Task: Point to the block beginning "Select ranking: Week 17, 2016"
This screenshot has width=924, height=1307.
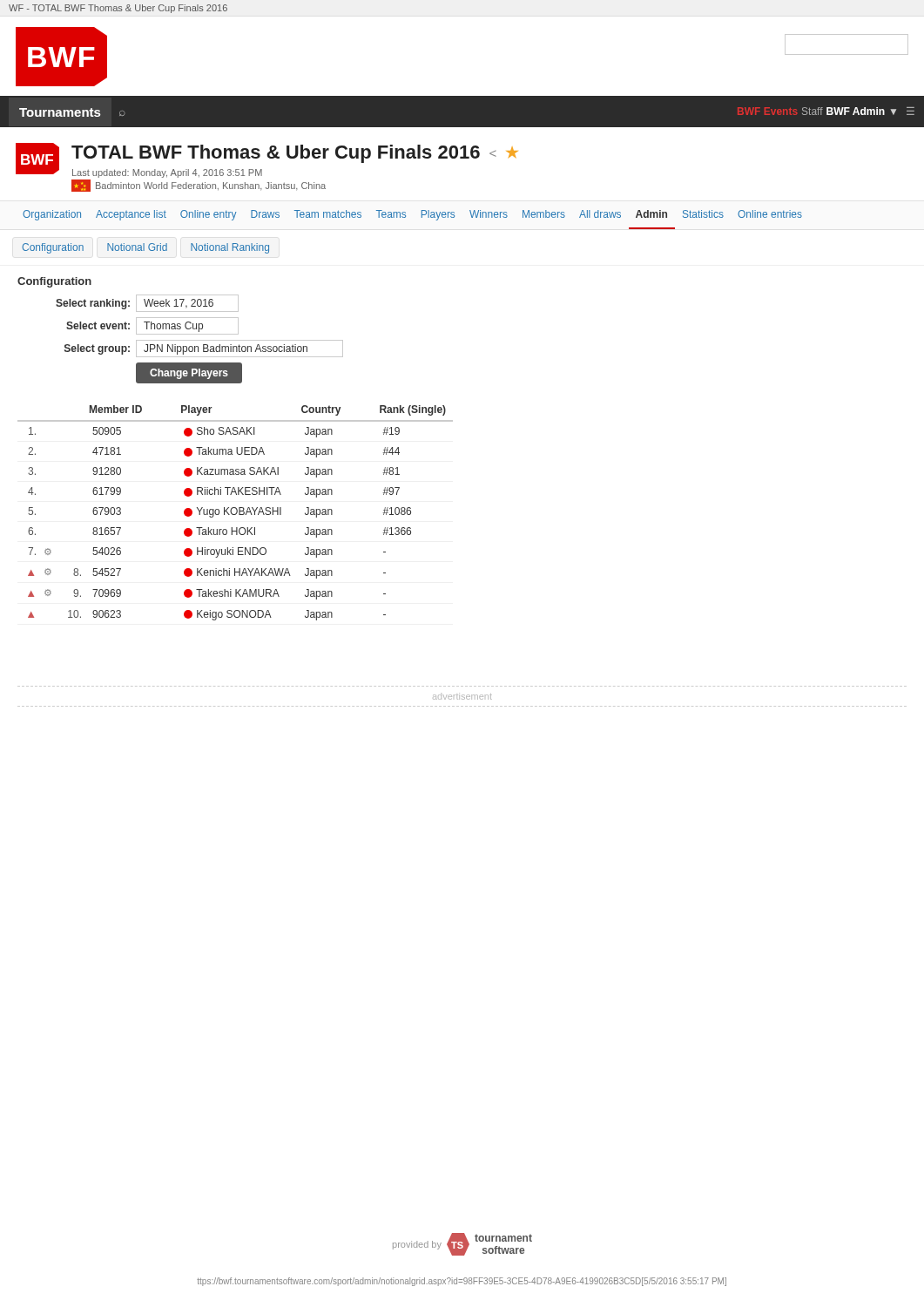Action: pos(147,303)
